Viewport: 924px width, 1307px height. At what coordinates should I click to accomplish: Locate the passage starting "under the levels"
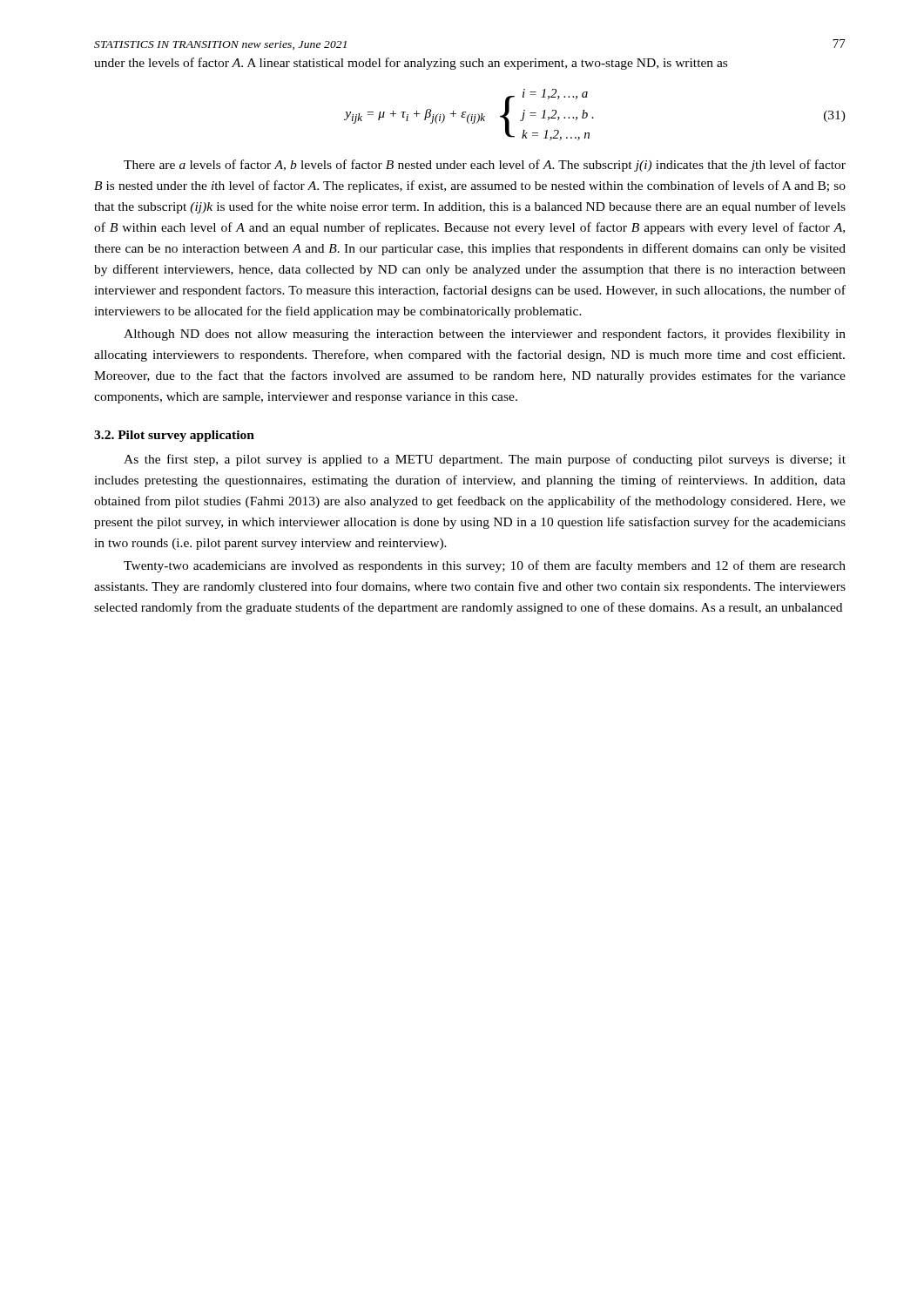tap(470, 63)
